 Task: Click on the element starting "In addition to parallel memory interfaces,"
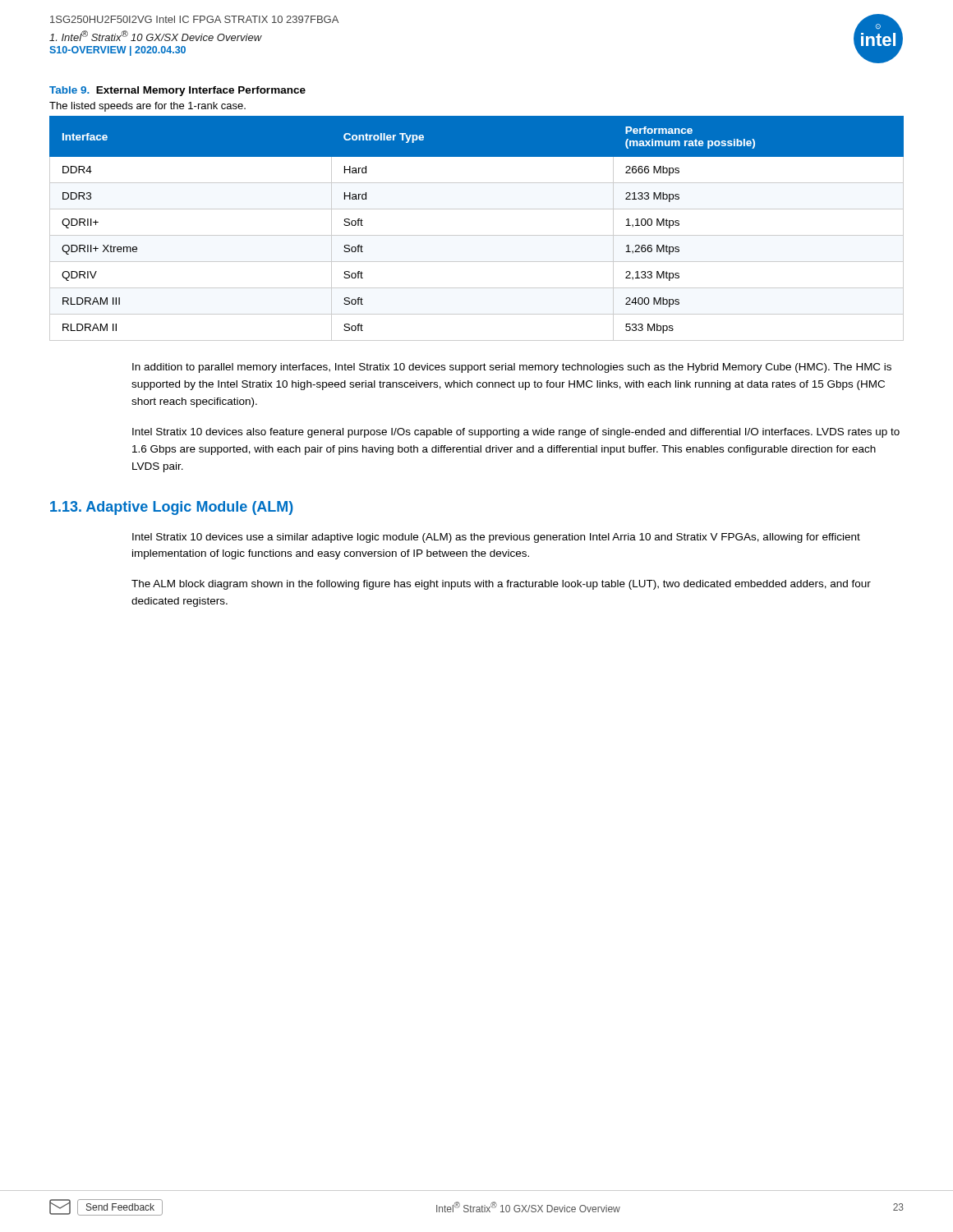click(512, 384)
